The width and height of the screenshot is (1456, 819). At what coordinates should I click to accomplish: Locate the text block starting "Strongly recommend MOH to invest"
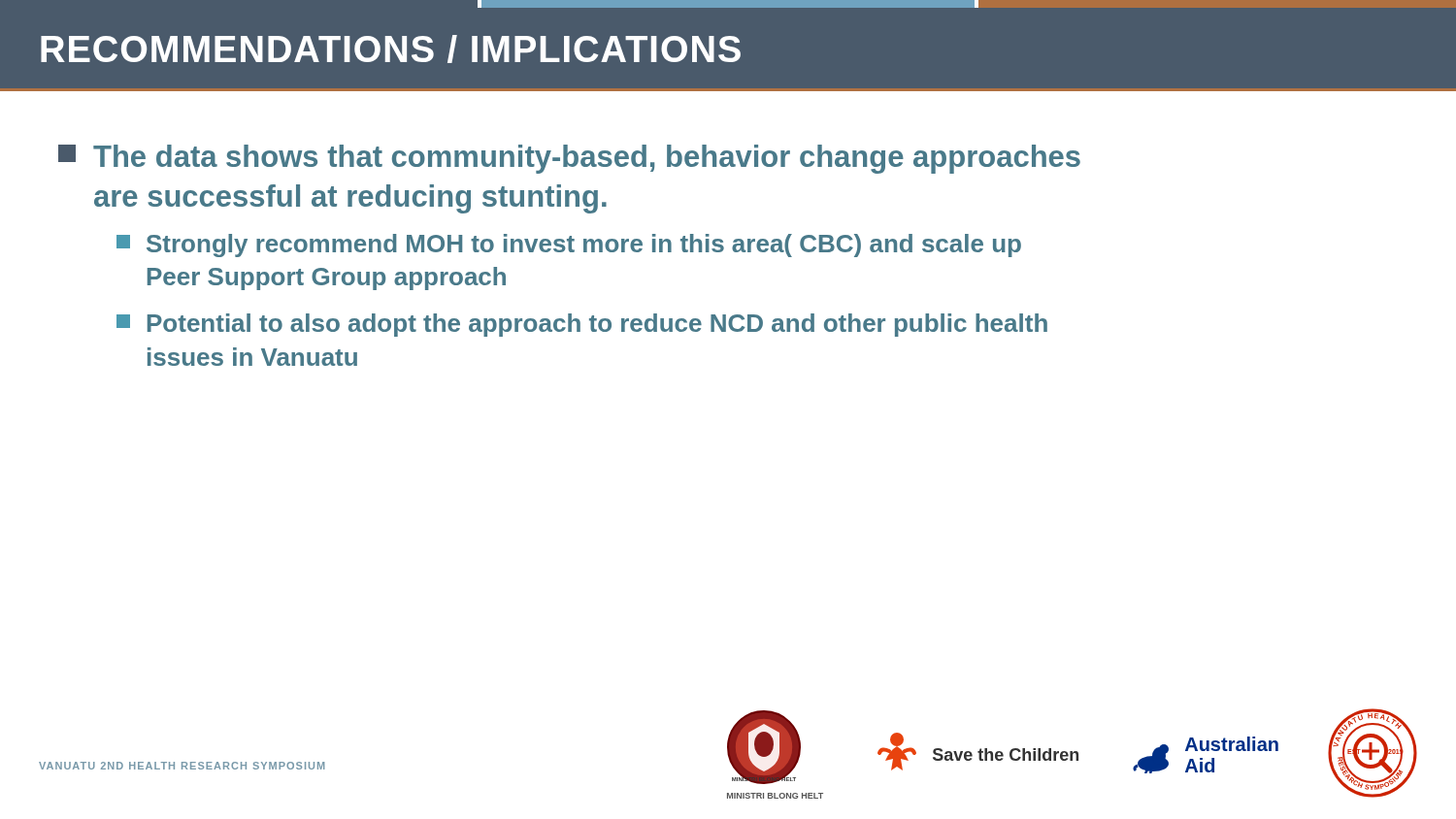pos(569,260)
